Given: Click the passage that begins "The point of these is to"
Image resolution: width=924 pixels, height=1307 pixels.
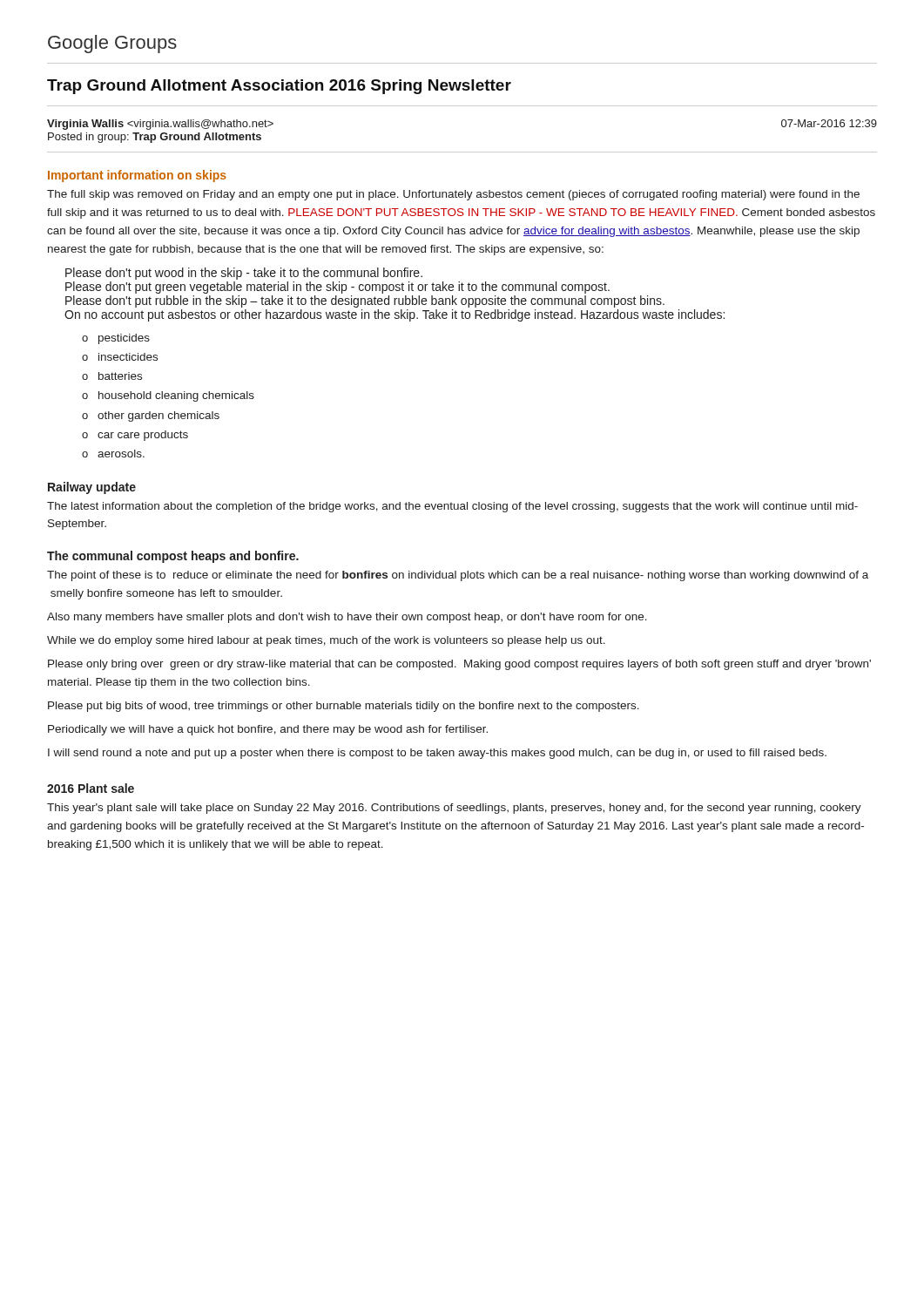Looking at the screenshot, I should pyautogui.click(x=458, y=584).
